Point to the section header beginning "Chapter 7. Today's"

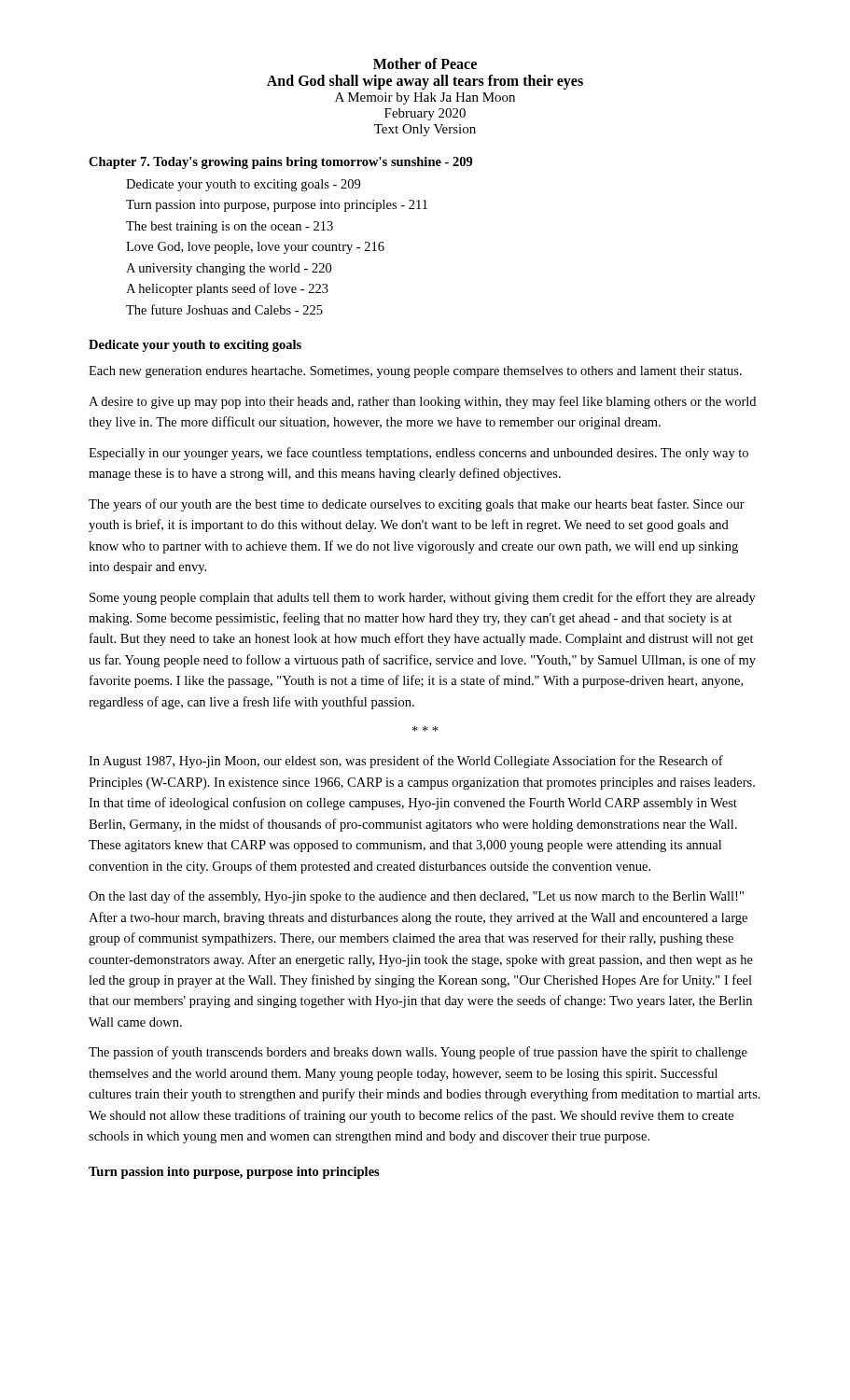281,161
